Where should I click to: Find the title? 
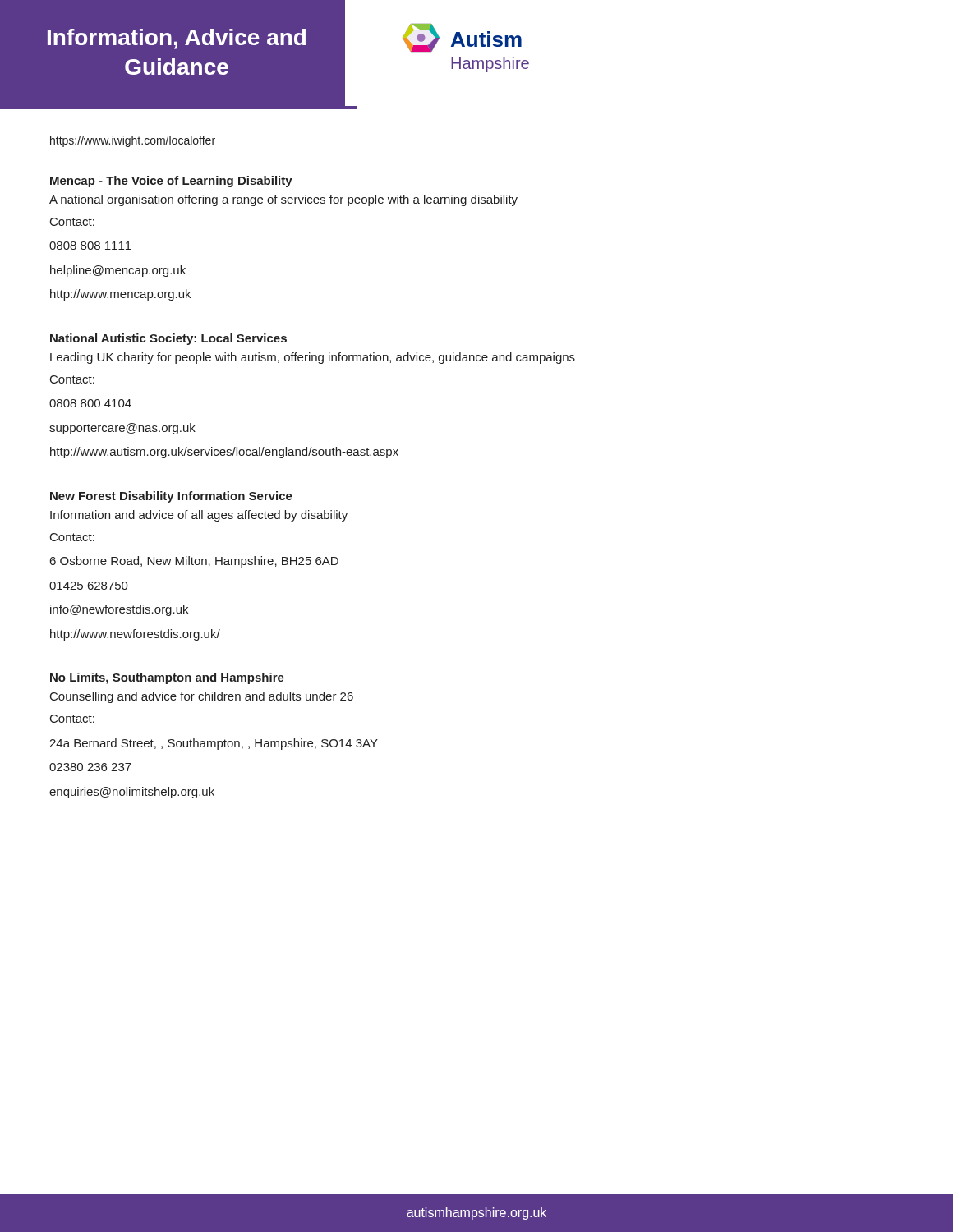[177, 53]
